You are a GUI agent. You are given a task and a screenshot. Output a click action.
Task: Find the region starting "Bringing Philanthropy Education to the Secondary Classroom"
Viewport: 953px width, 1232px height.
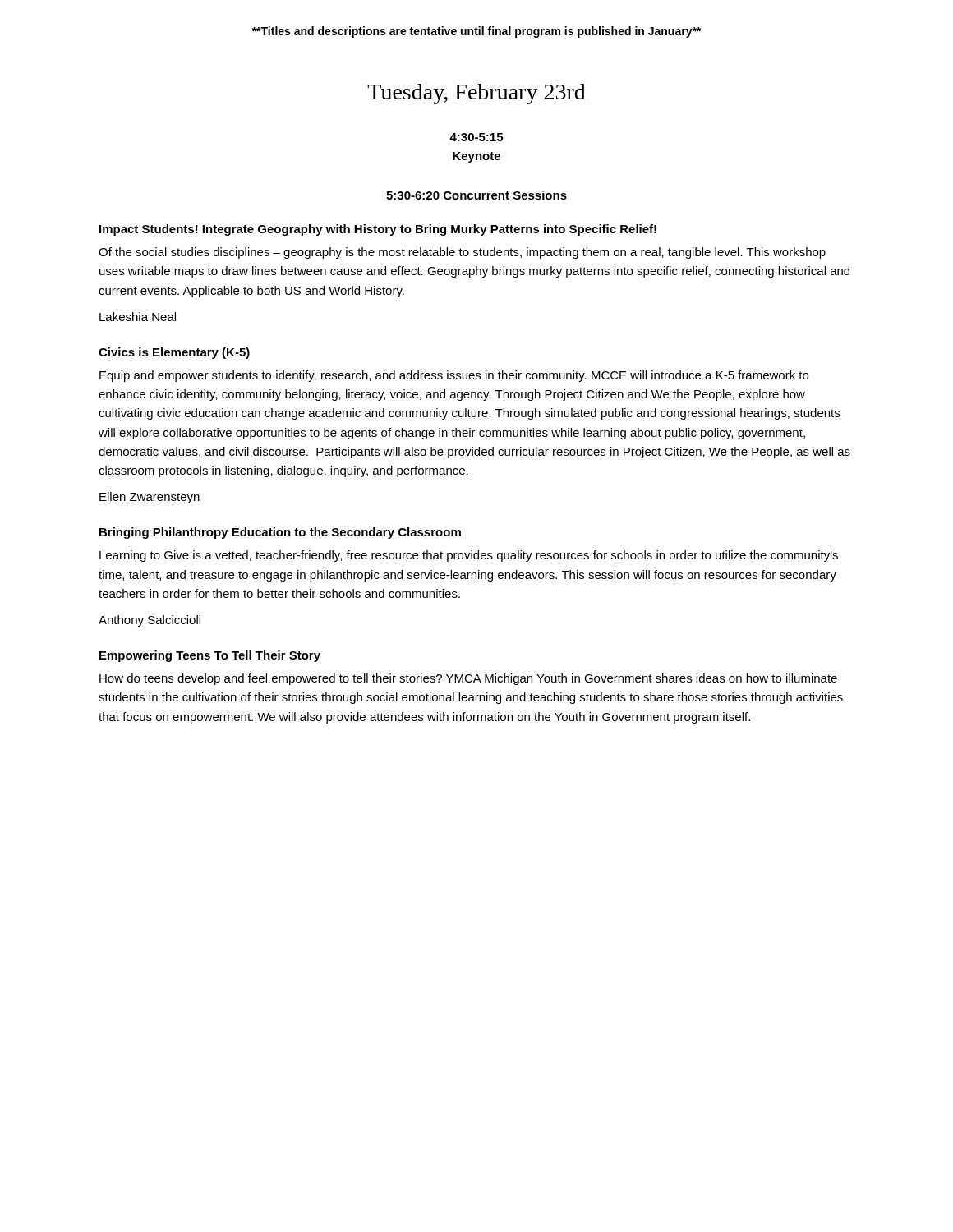[x=280, y=532]
